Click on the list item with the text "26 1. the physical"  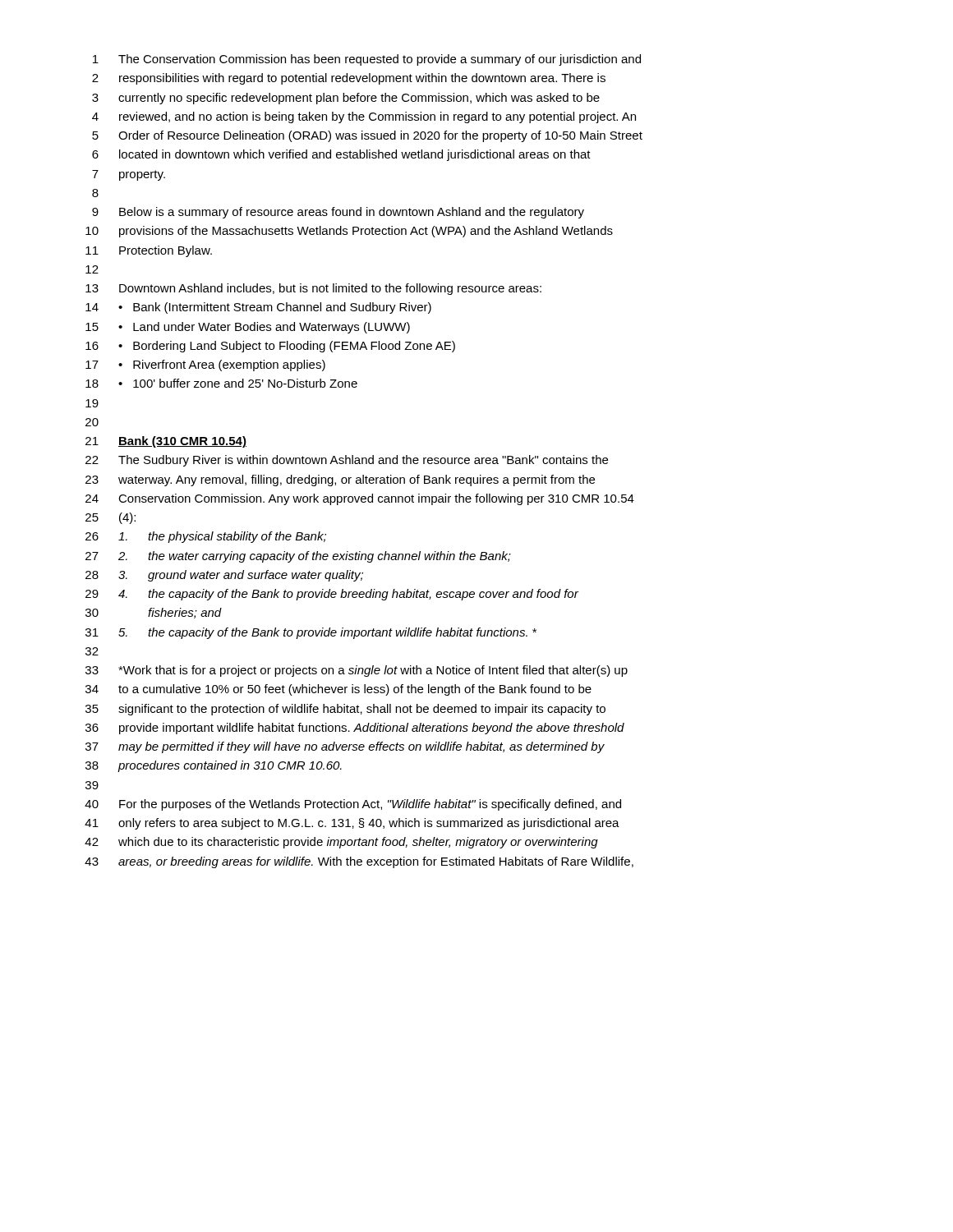pos(206,537)
